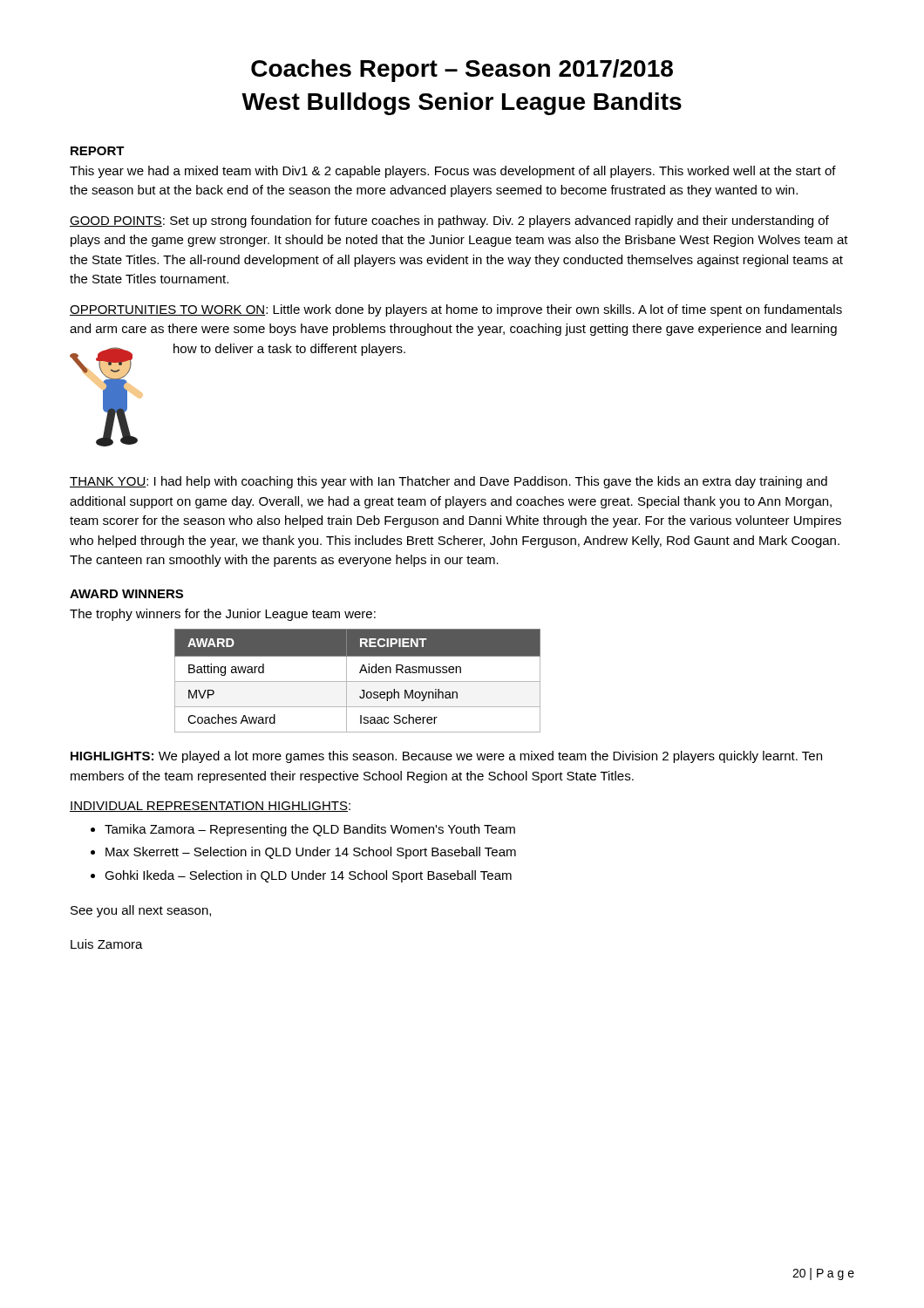Viewport: 924px width, 1308px height.
Task: Find the text block containing "HIGHLIGHTS: We played a lot"
Action: point(446,766)
